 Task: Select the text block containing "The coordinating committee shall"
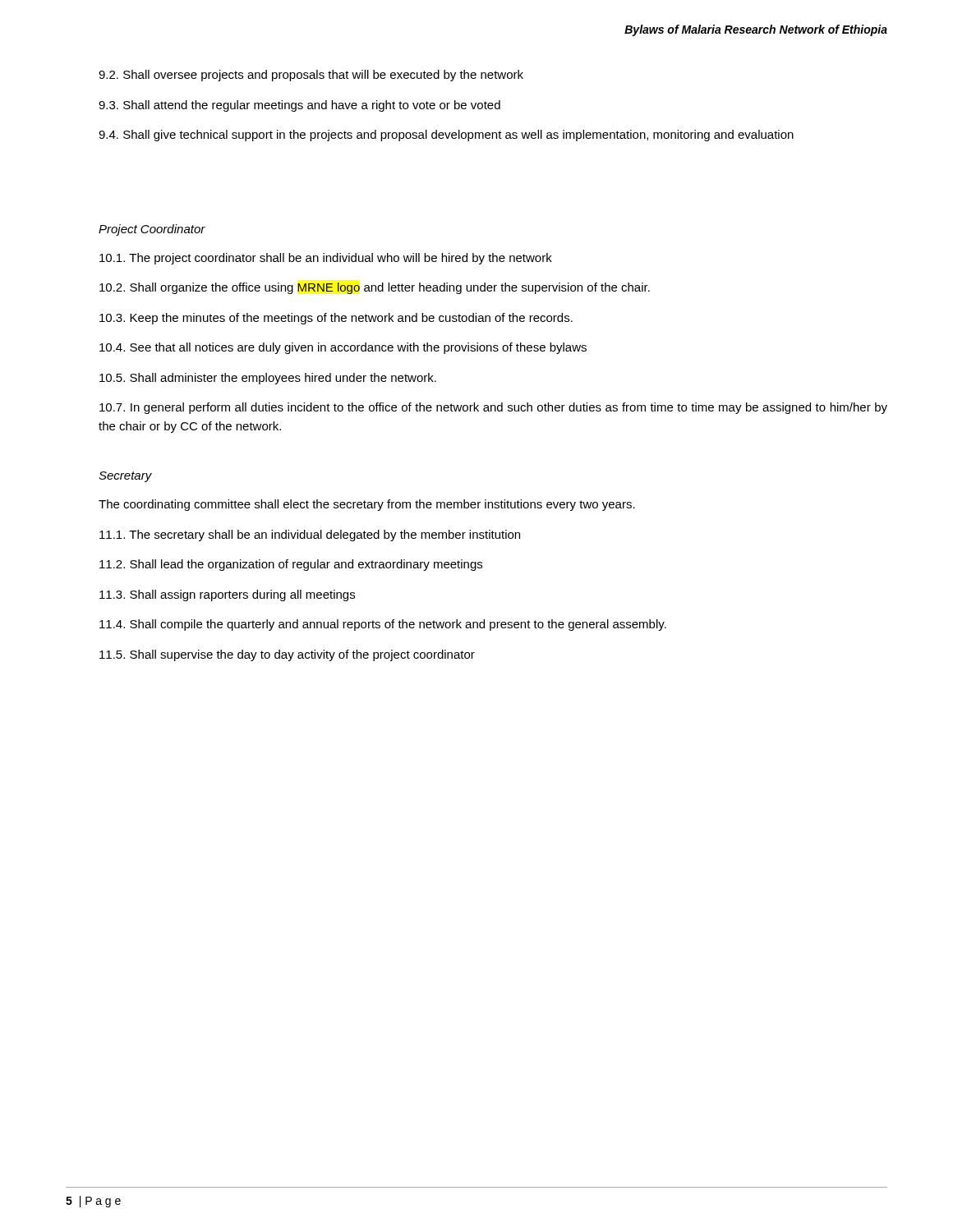(367, 504)
